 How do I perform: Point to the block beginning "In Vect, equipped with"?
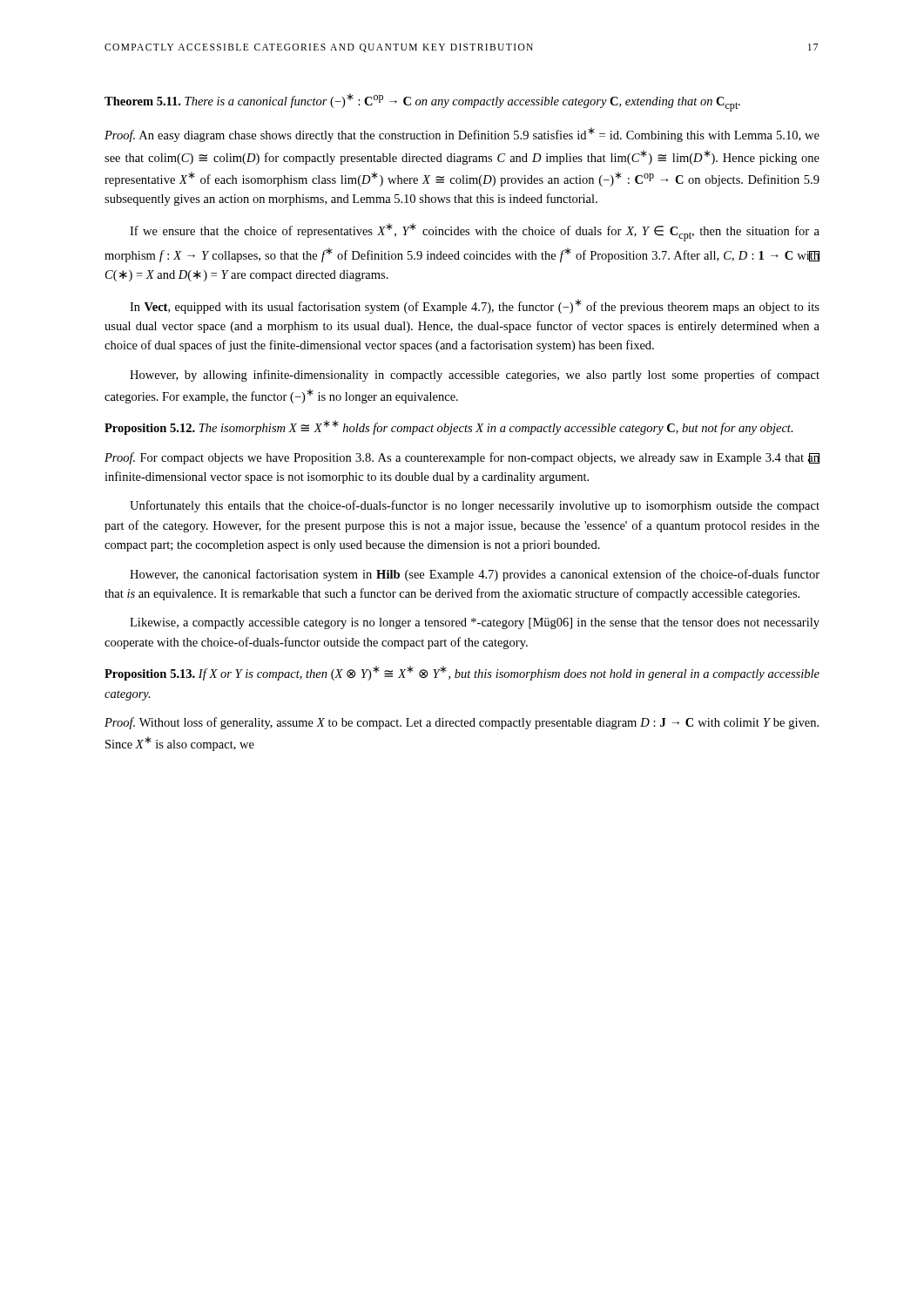[x=462, y=325]
